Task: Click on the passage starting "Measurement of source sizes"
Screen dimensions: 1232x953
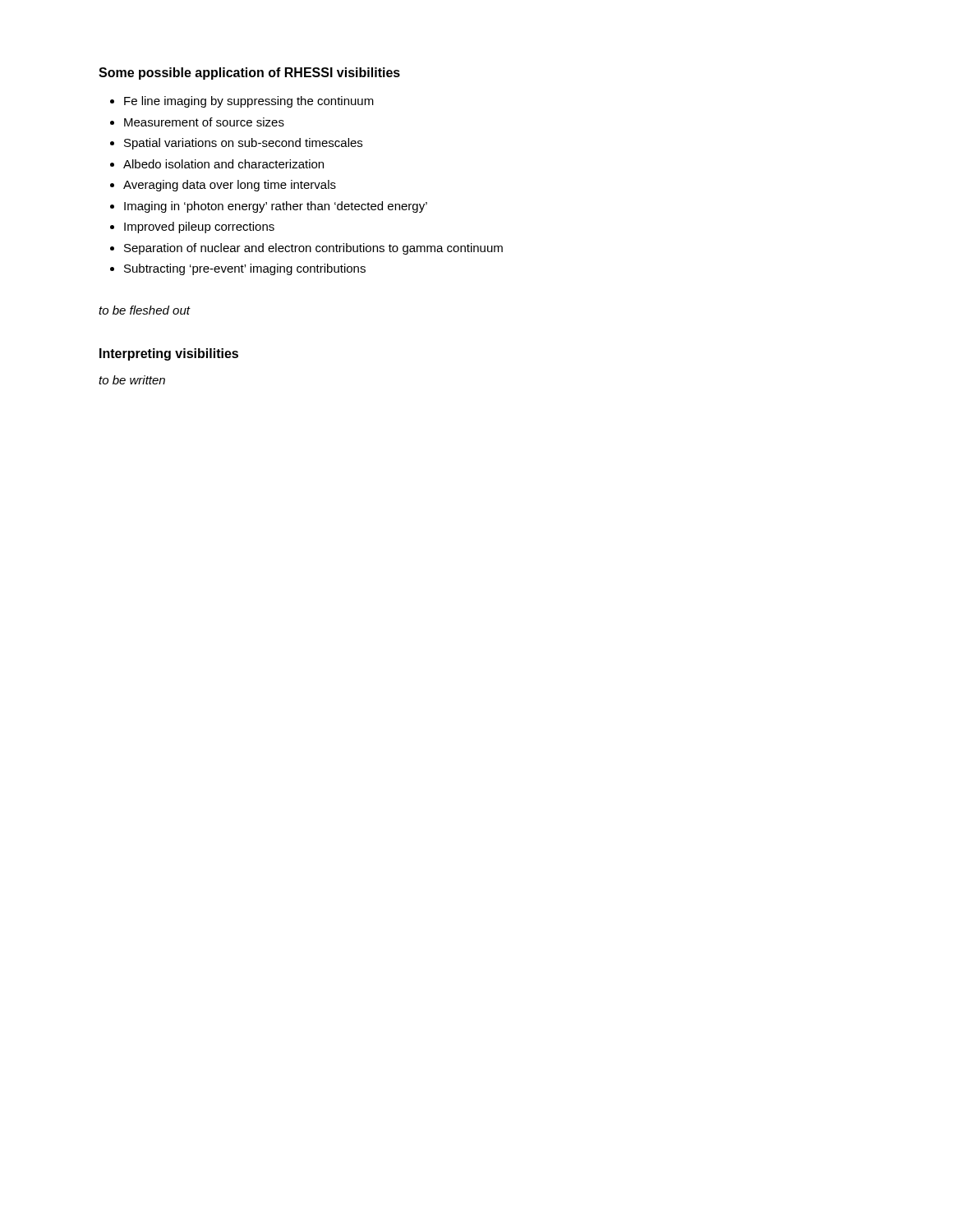Action: 204,122
